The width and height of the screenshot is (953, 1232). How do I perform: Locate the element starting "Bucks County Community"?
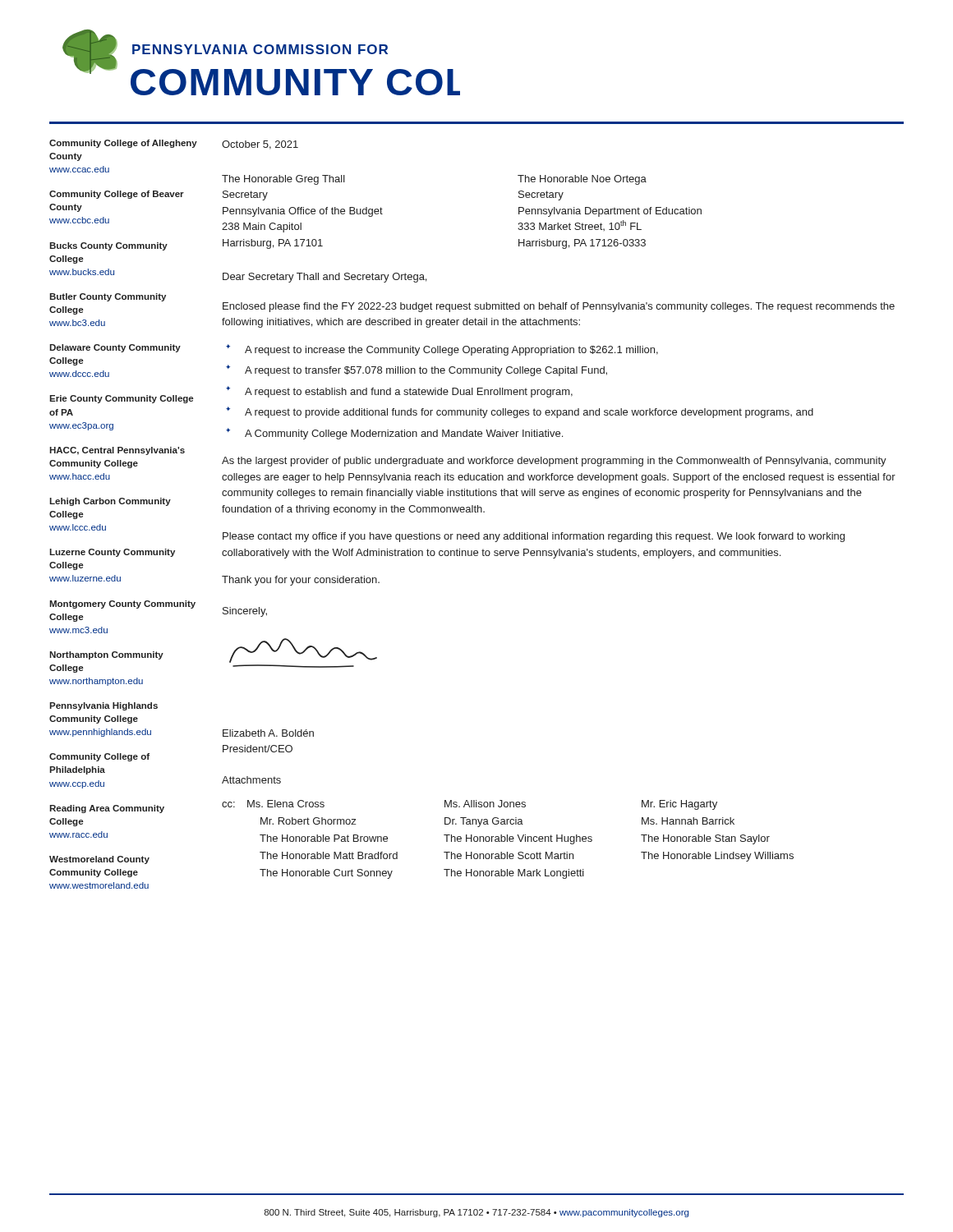pos(123,258)
